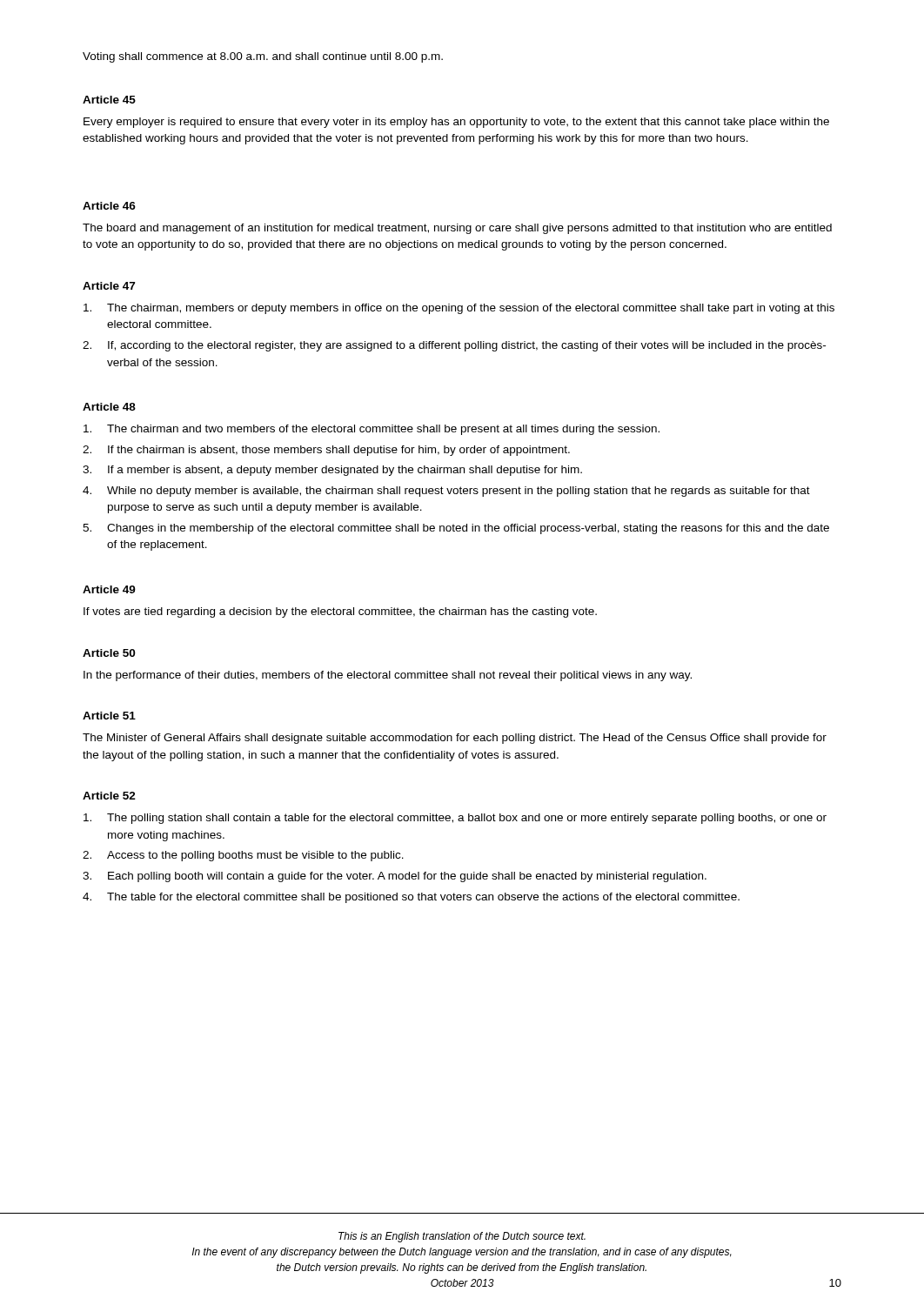Click on the text block starting "Article 52"
This screenshot has width=924, height=1305.
coord(109,796)
